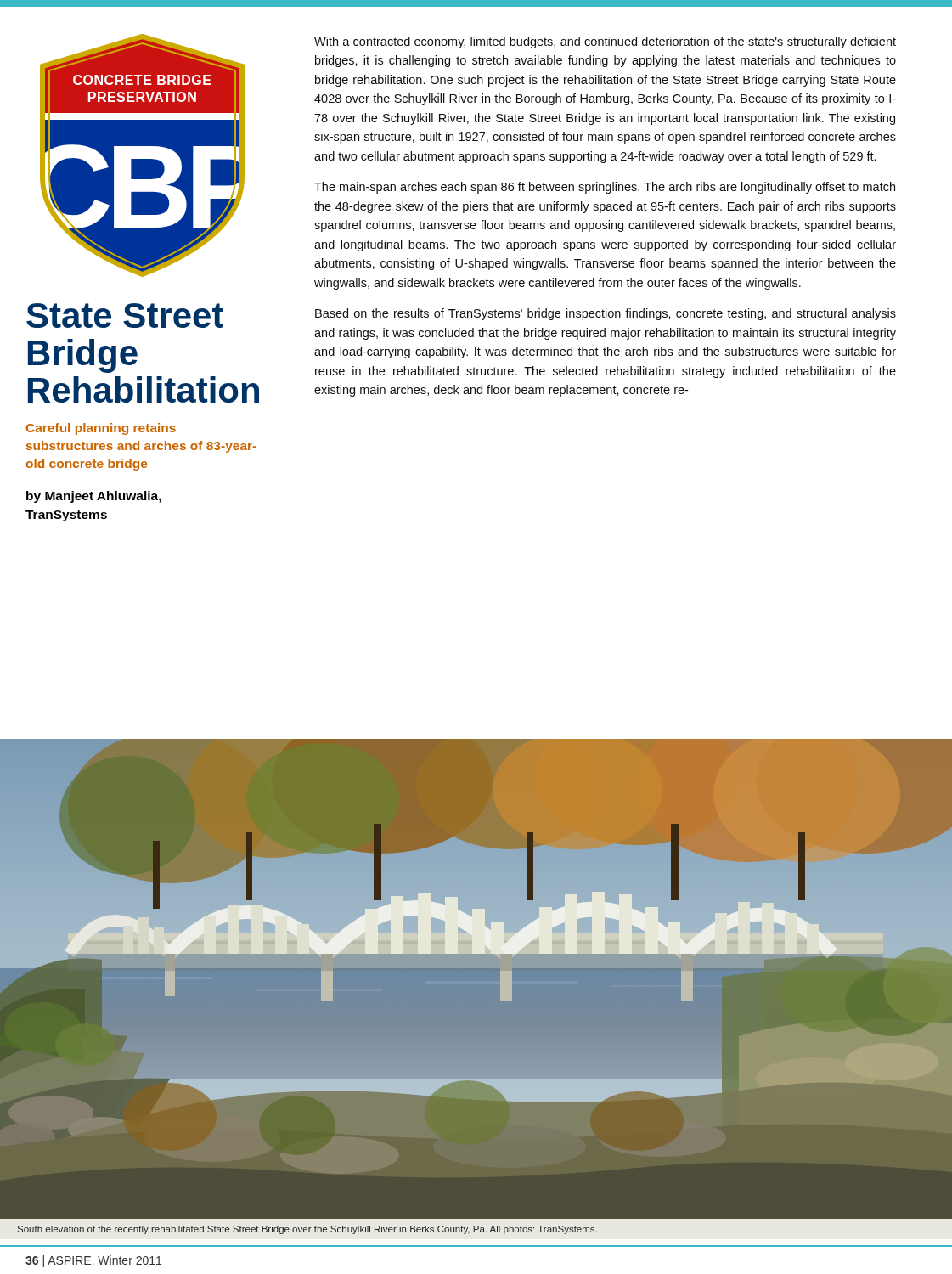Click on the text block with the text "The main-span arches each span 86 ft"
The image size is (952, 1274).
click(x=605, y=235)
